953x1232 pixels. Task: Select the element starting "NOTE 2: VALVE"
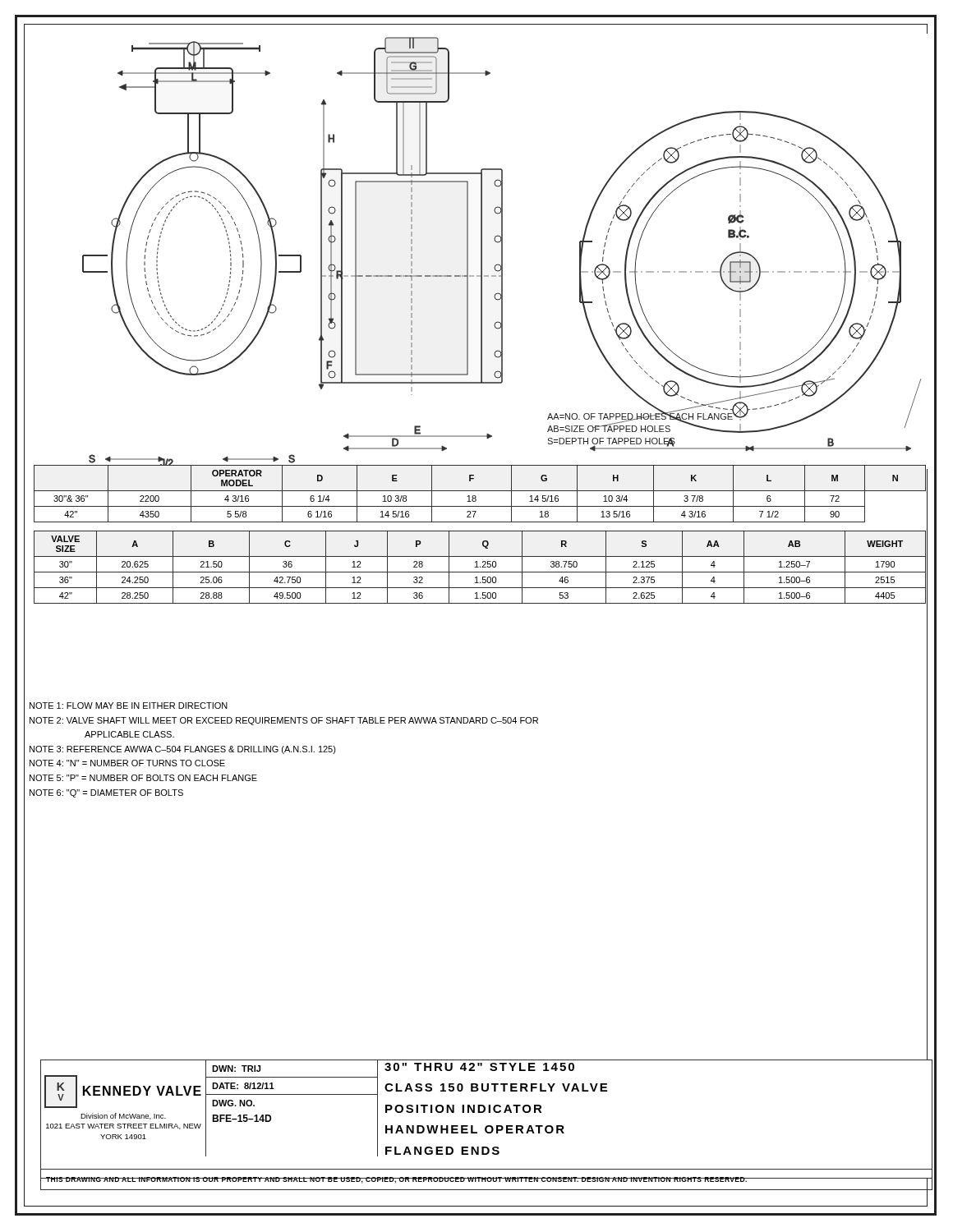[x=284, y=720]
